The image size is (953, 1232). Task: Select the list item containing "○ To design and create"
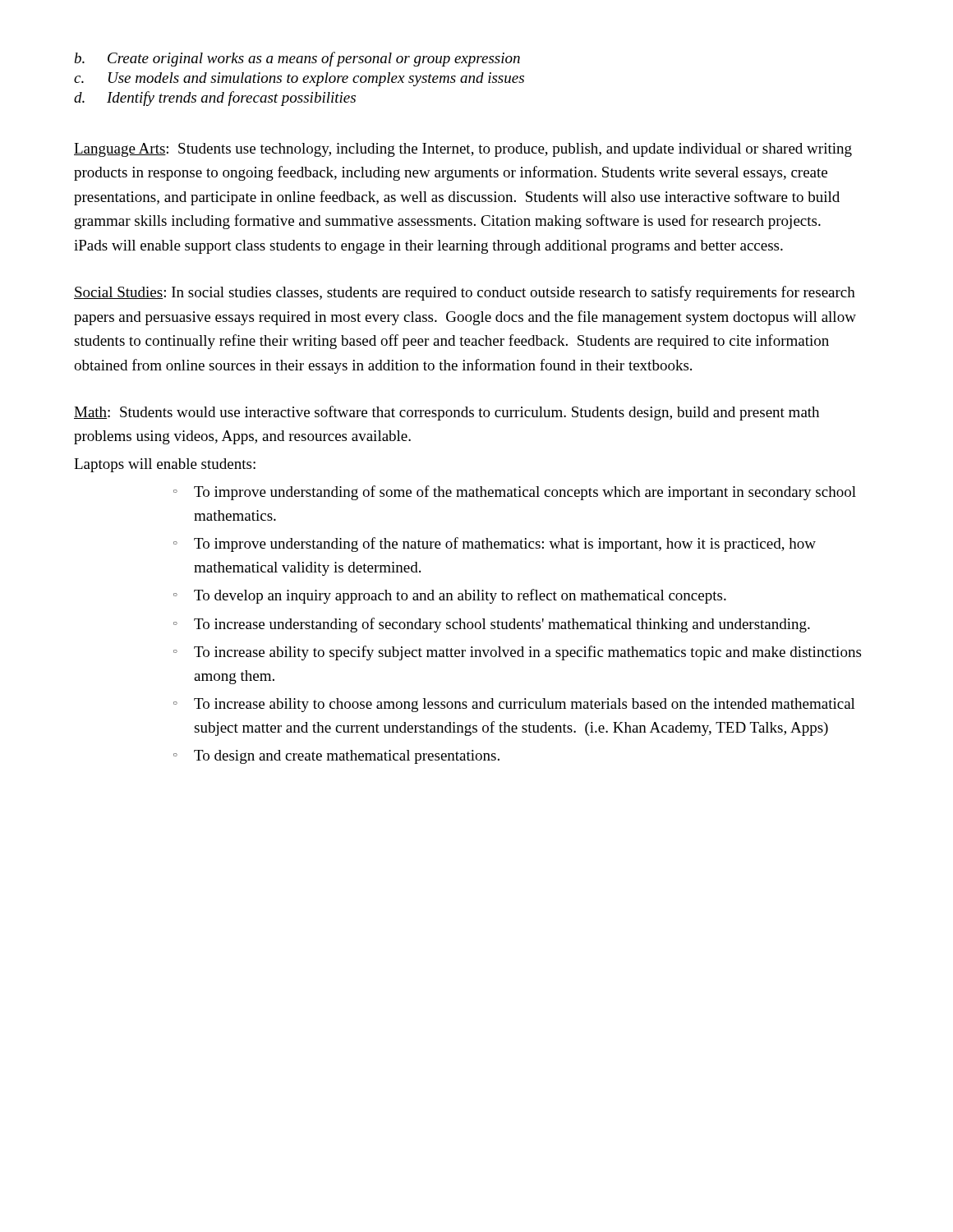pyautogui.click(x=336, y=757)
